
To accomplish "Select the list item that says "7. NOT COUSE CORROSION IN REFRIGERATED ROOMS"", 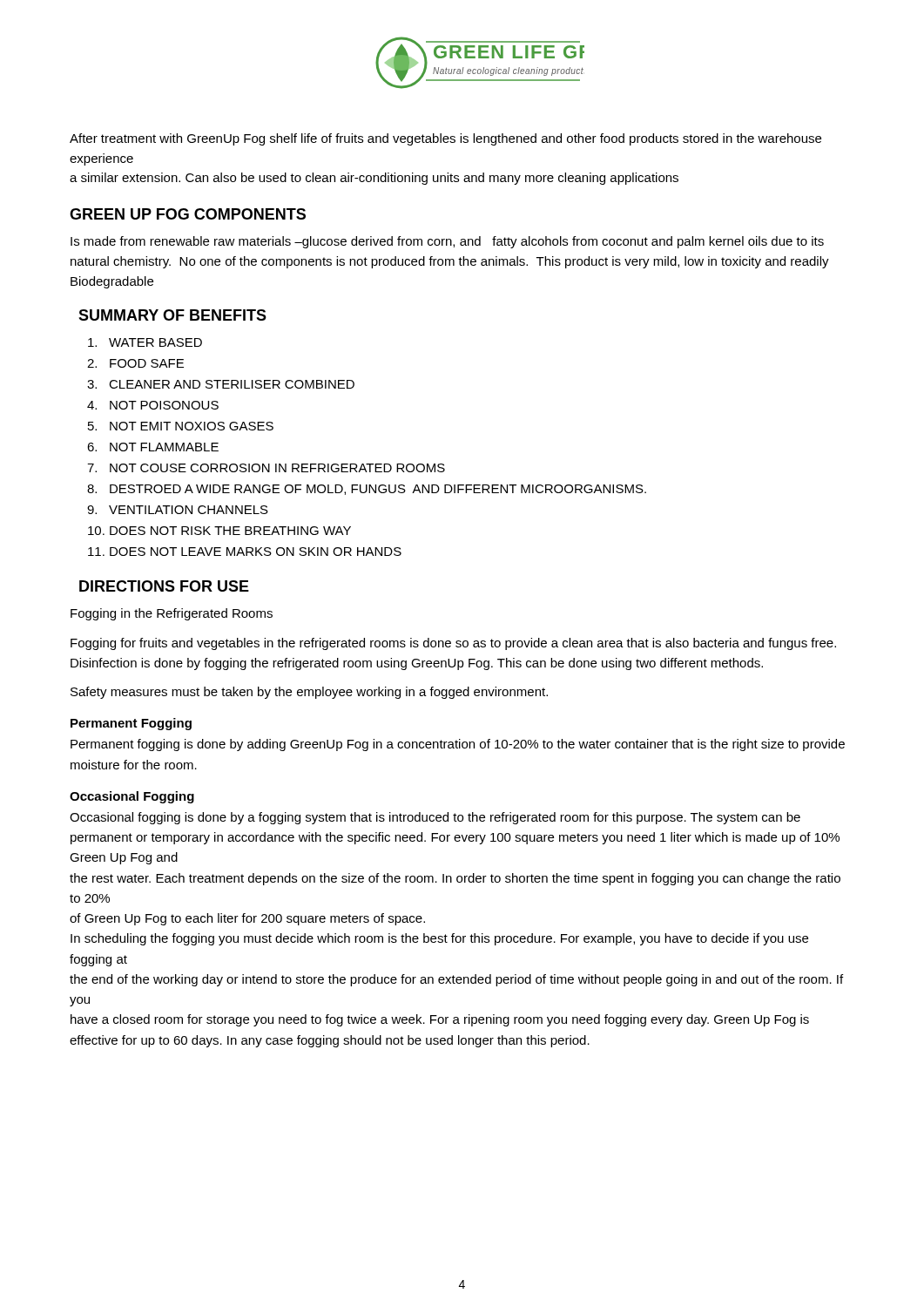I will coord(266,468).
